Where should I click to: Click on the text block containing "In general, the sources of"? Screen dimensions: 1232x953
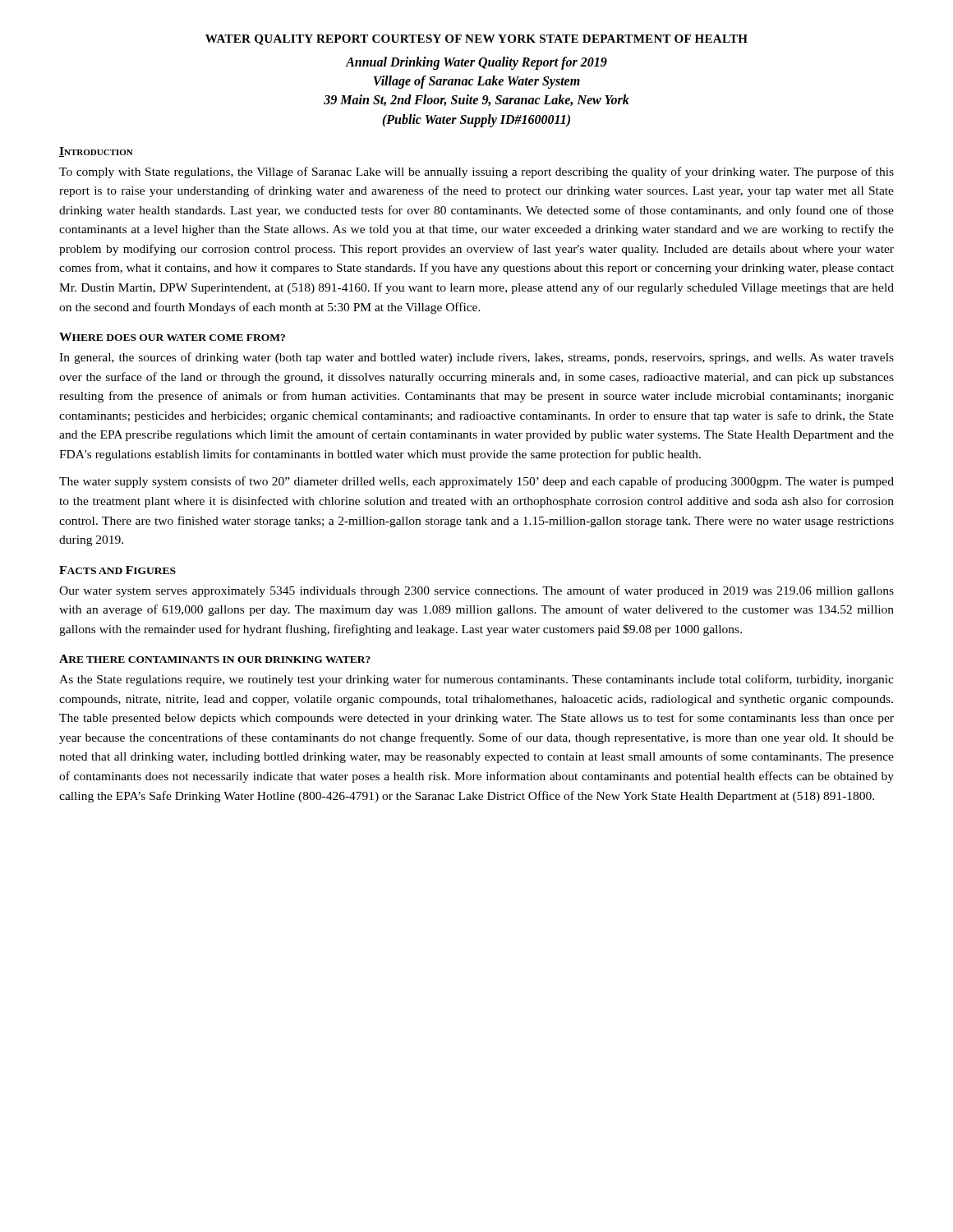[476, 405]
